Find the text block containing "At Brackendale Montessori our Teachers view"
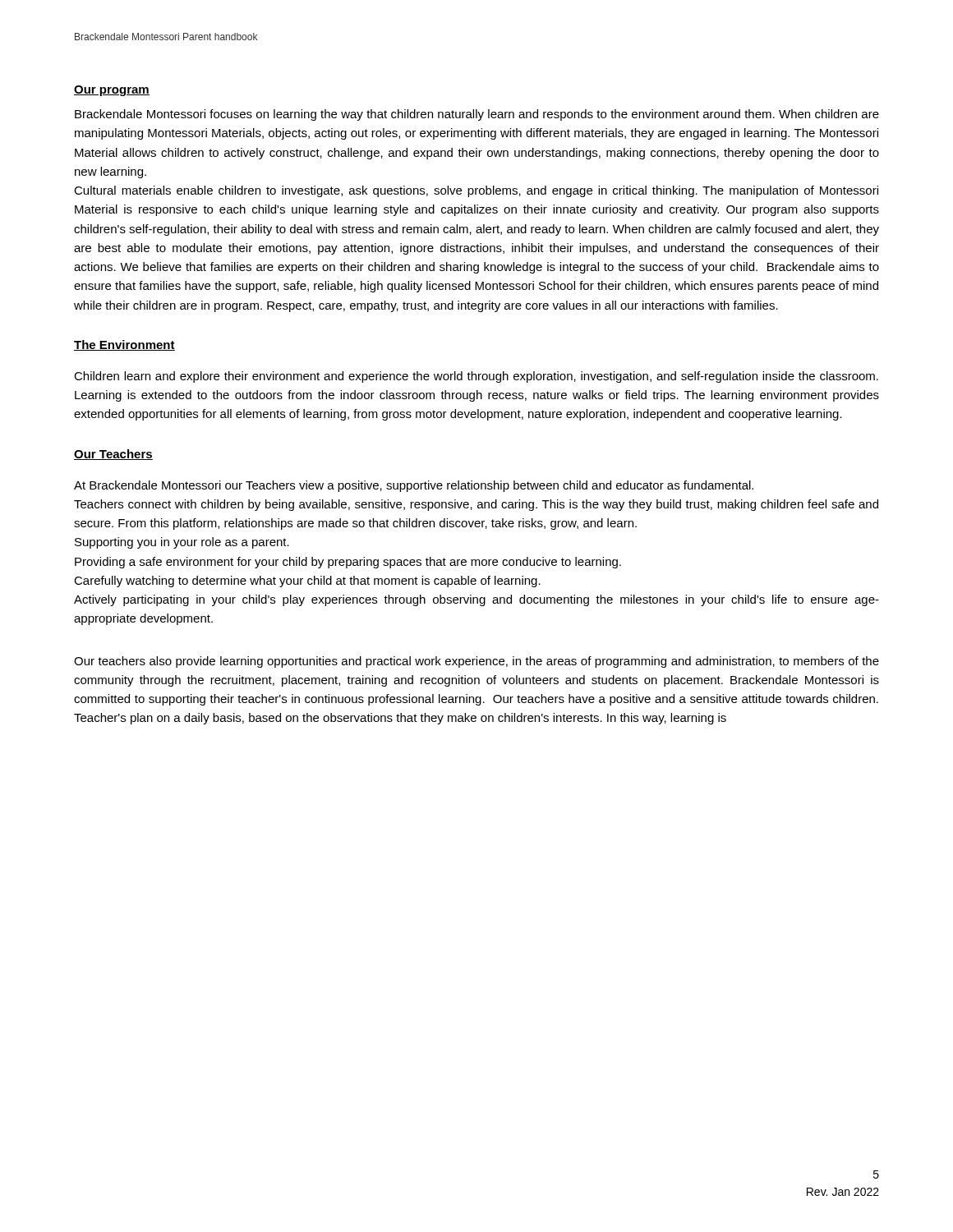 (476, 551)
